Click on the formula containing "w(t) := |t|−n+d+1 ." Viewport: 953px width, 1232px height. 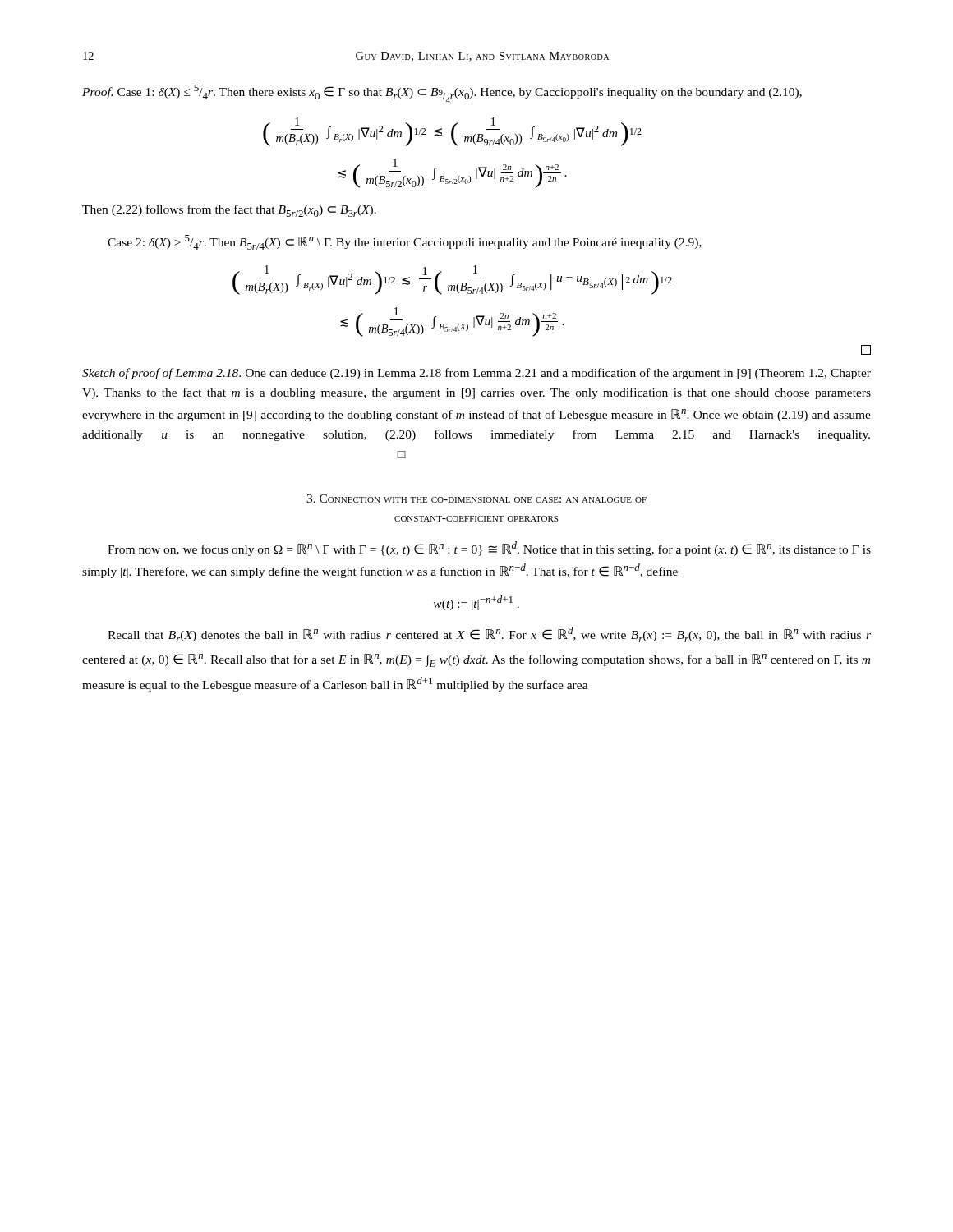click(x=476, y=602)
